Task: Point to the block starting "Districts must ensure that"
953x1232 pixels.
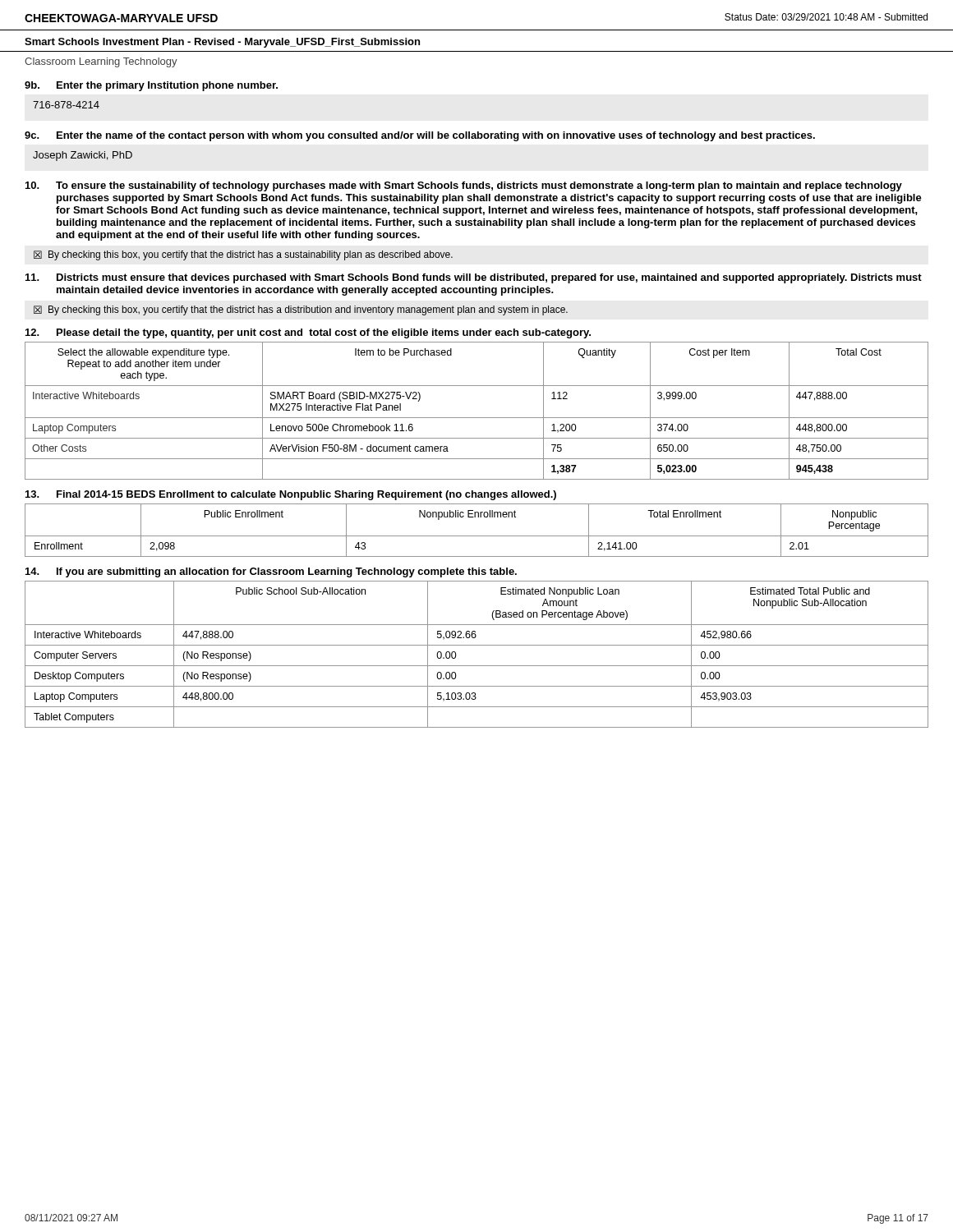Action: click(476, 283)
